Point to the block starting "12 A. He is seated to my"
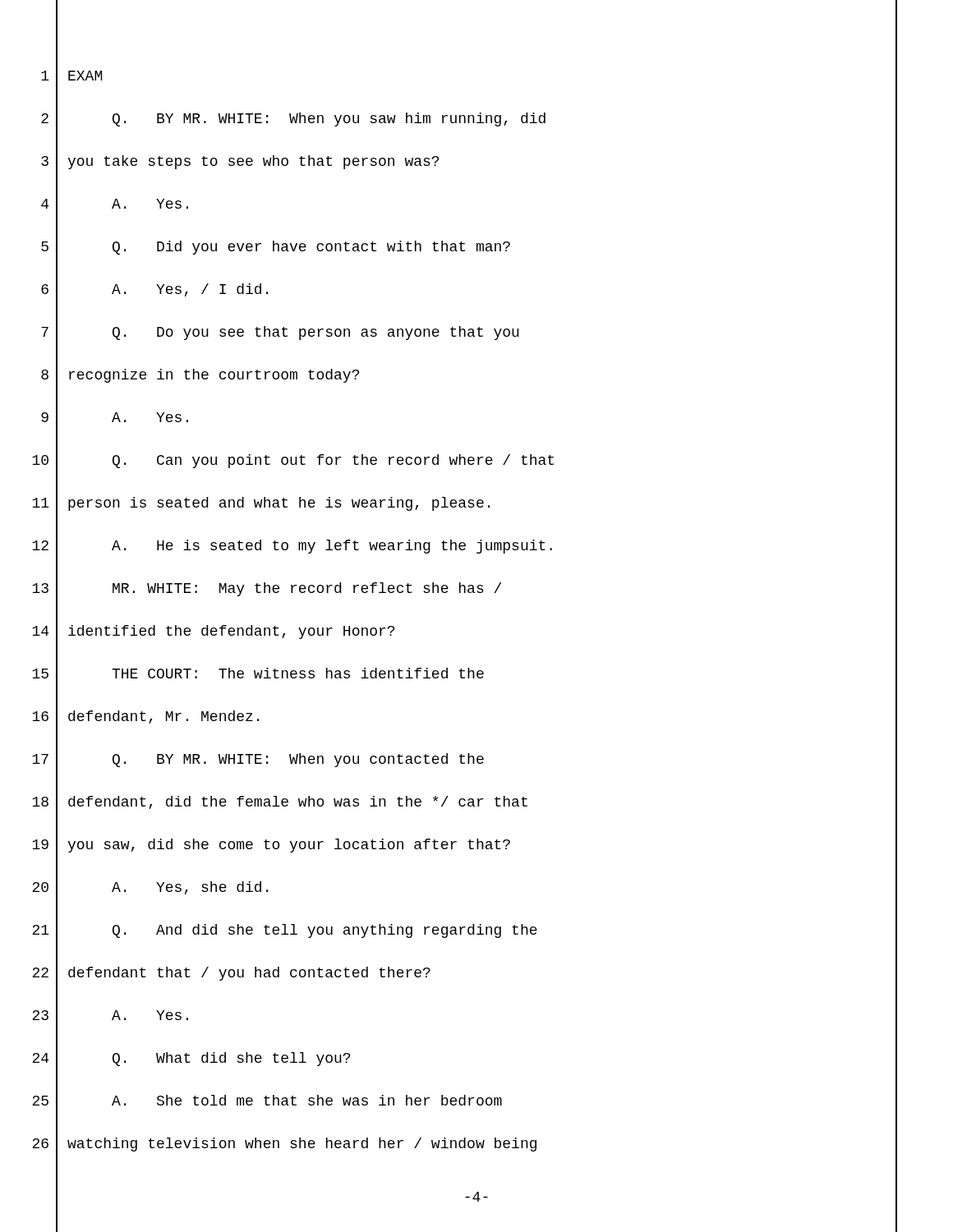This screenshot has width=953, height=1232. tap(476, 546)
